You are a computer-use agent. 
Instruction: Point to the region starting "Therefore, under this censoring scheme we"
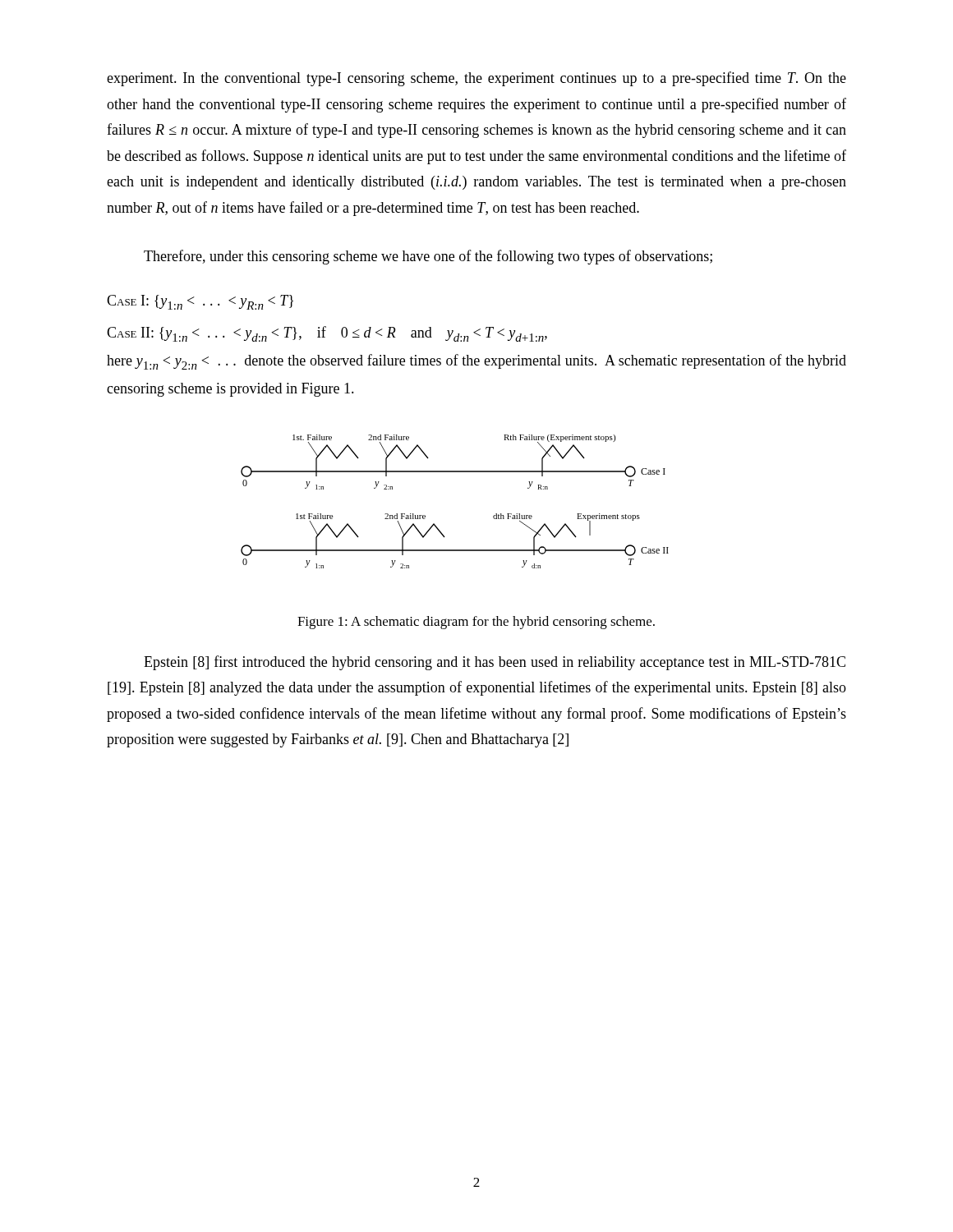476,257
